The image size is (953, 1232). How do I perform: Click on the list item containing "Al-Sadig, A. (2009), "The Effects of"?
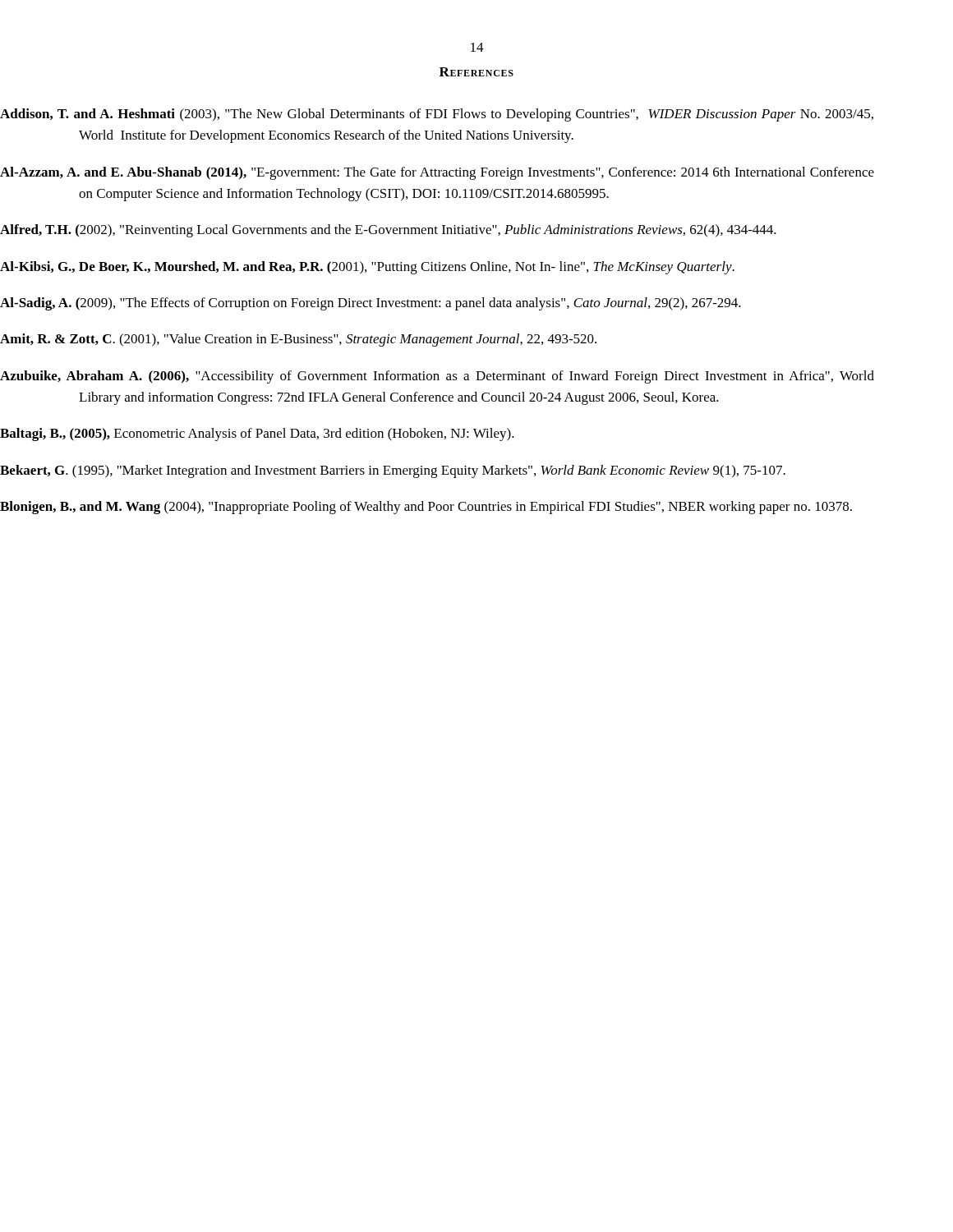(x=410, y=303)
